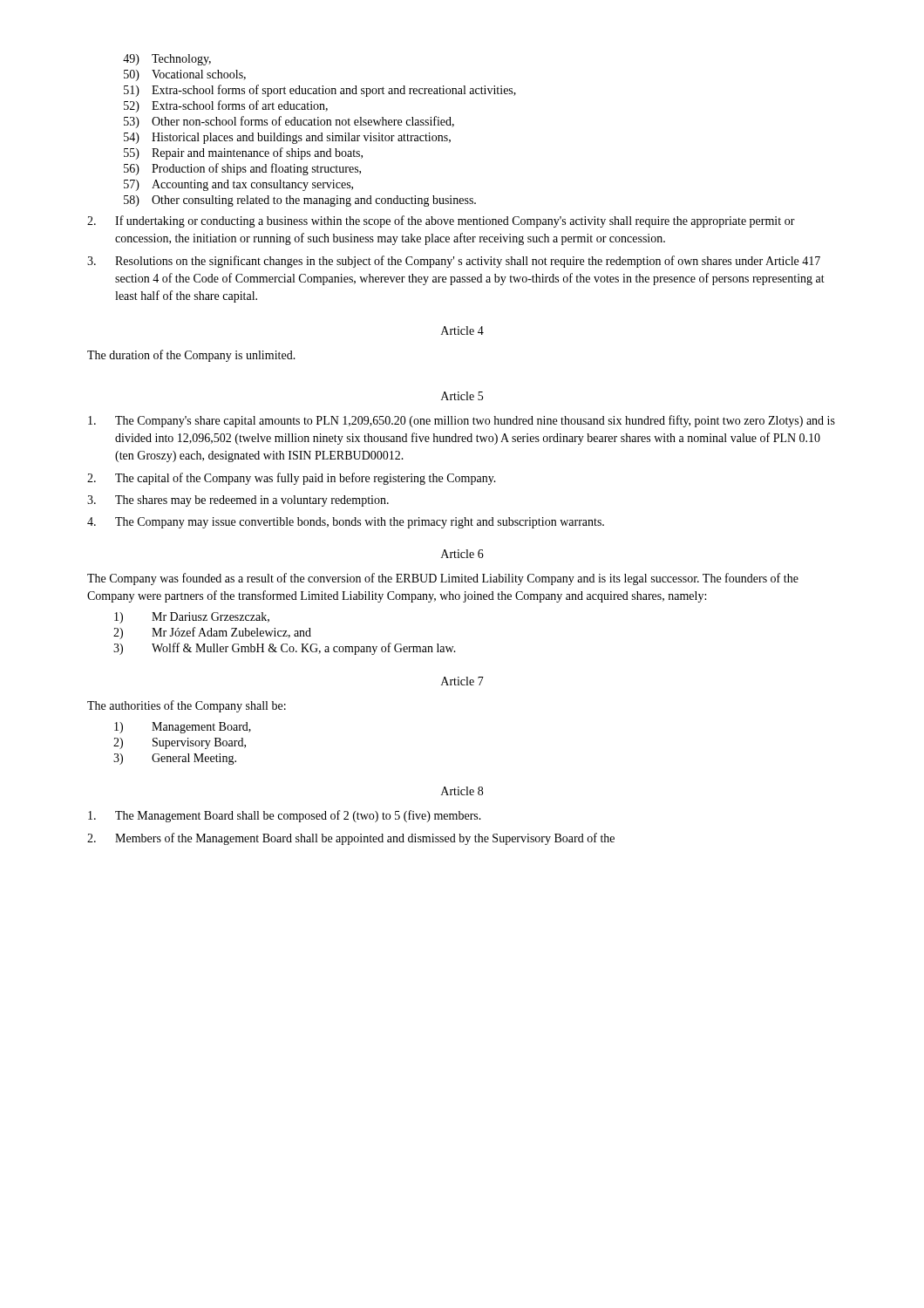This screenshot has height=1308, width=924.
Task: Locate the section header with the text "Article 4"
Action: coord(462,331)
